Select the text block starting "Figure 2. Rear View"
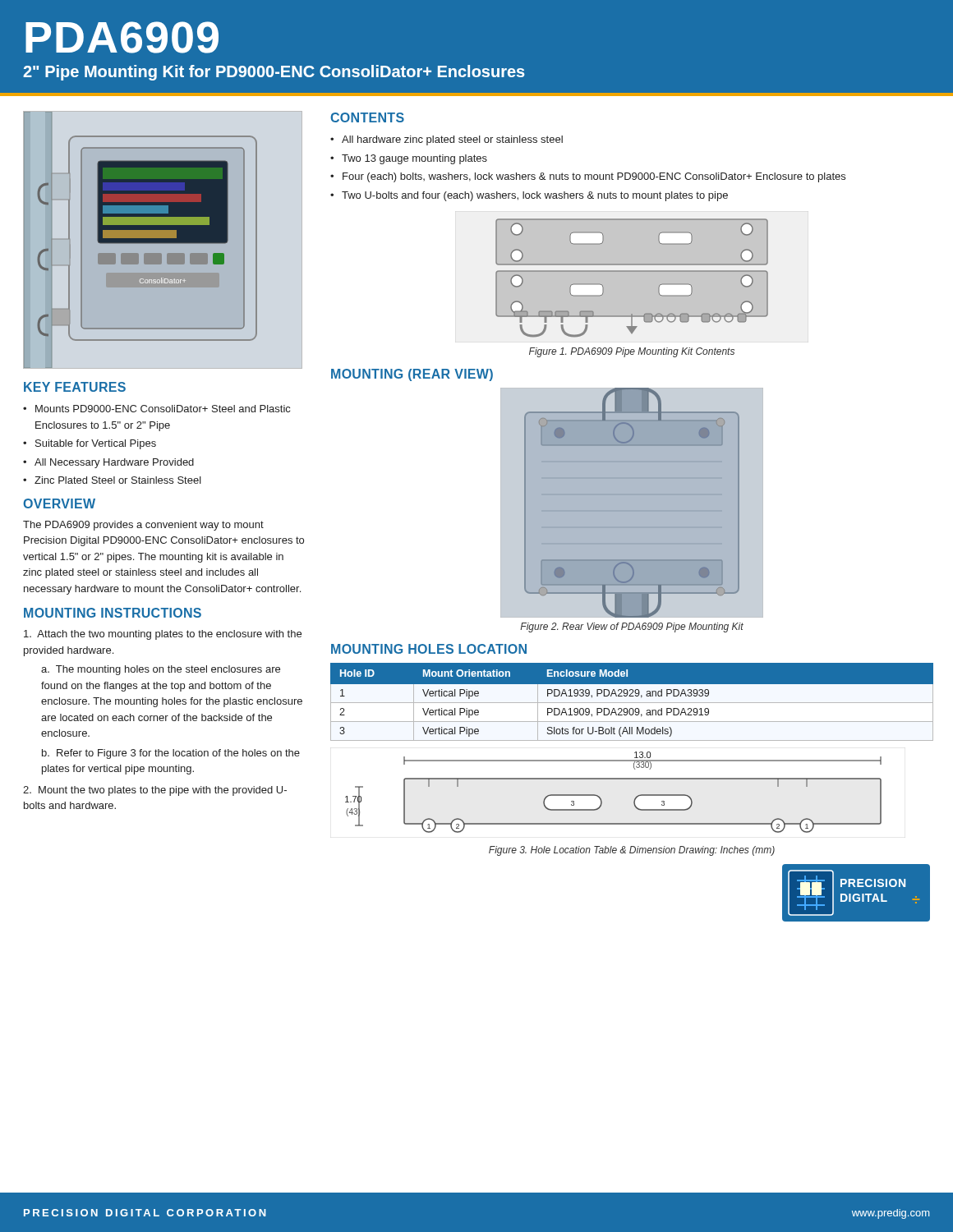The image size is (953, 1232). (x=632, y=627)
